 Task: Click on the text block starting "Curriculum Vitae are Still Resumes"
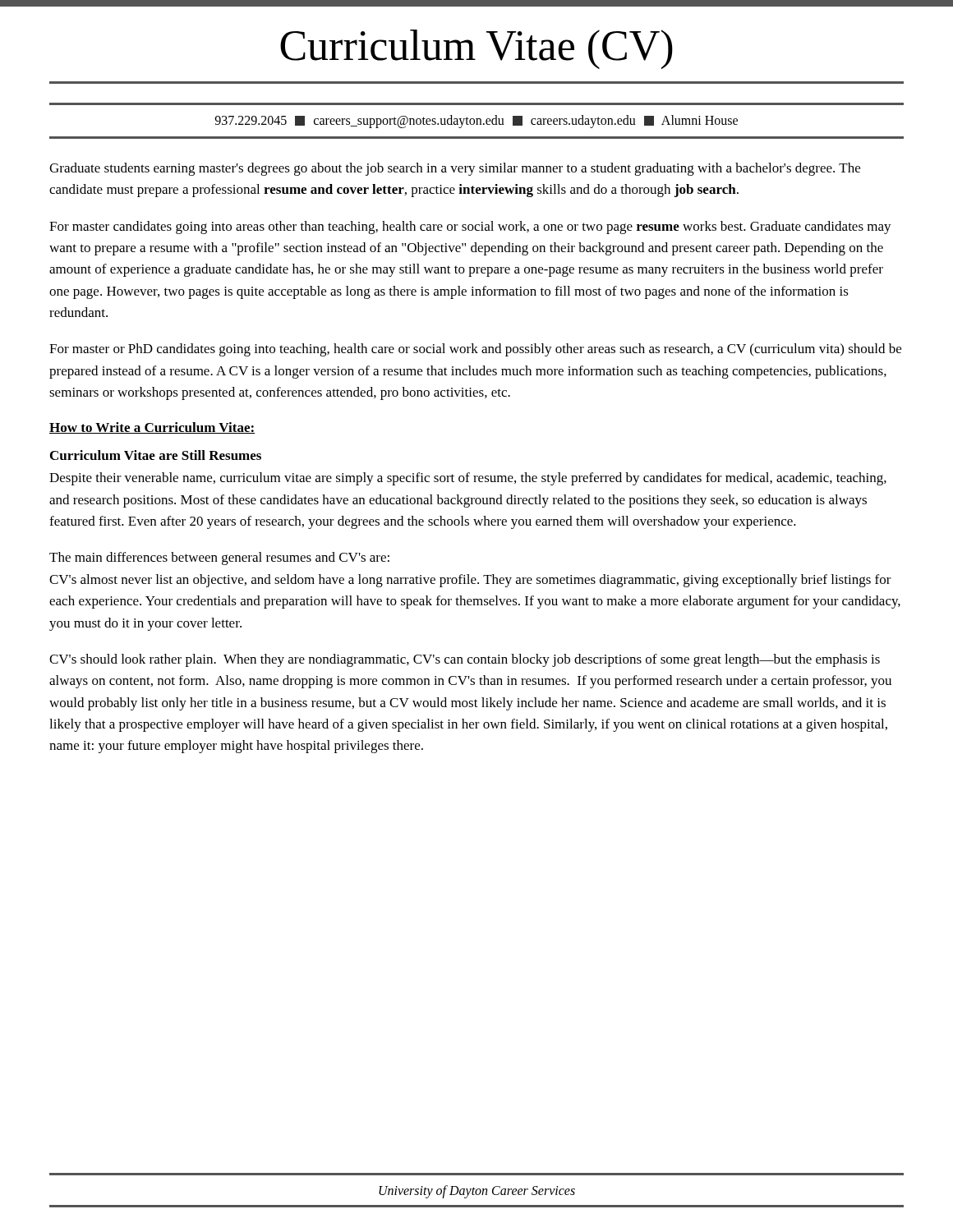(155, 456)
